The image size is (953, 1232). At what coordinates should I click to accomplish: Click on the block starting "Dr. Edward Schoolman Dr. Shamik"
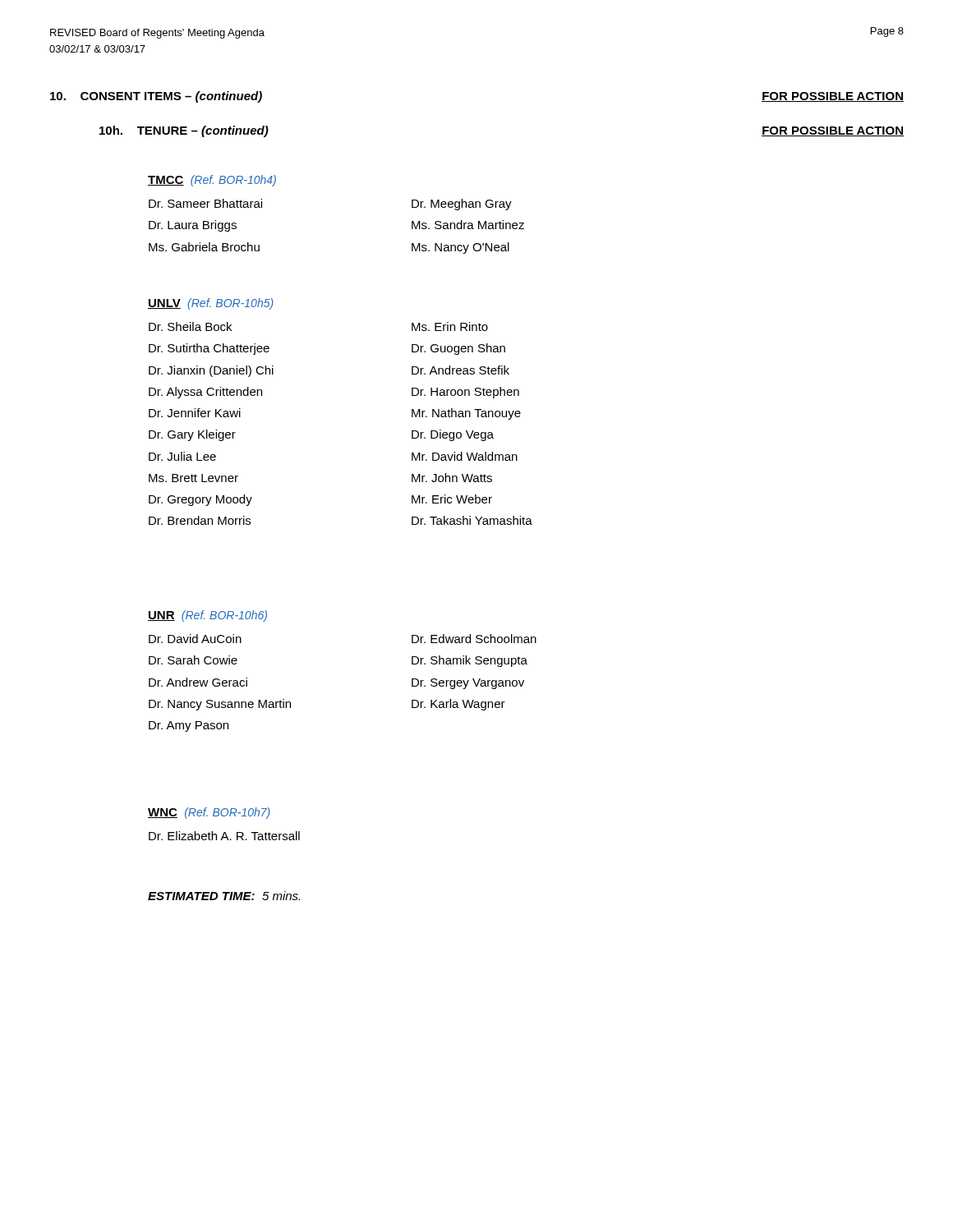[474, 671]
